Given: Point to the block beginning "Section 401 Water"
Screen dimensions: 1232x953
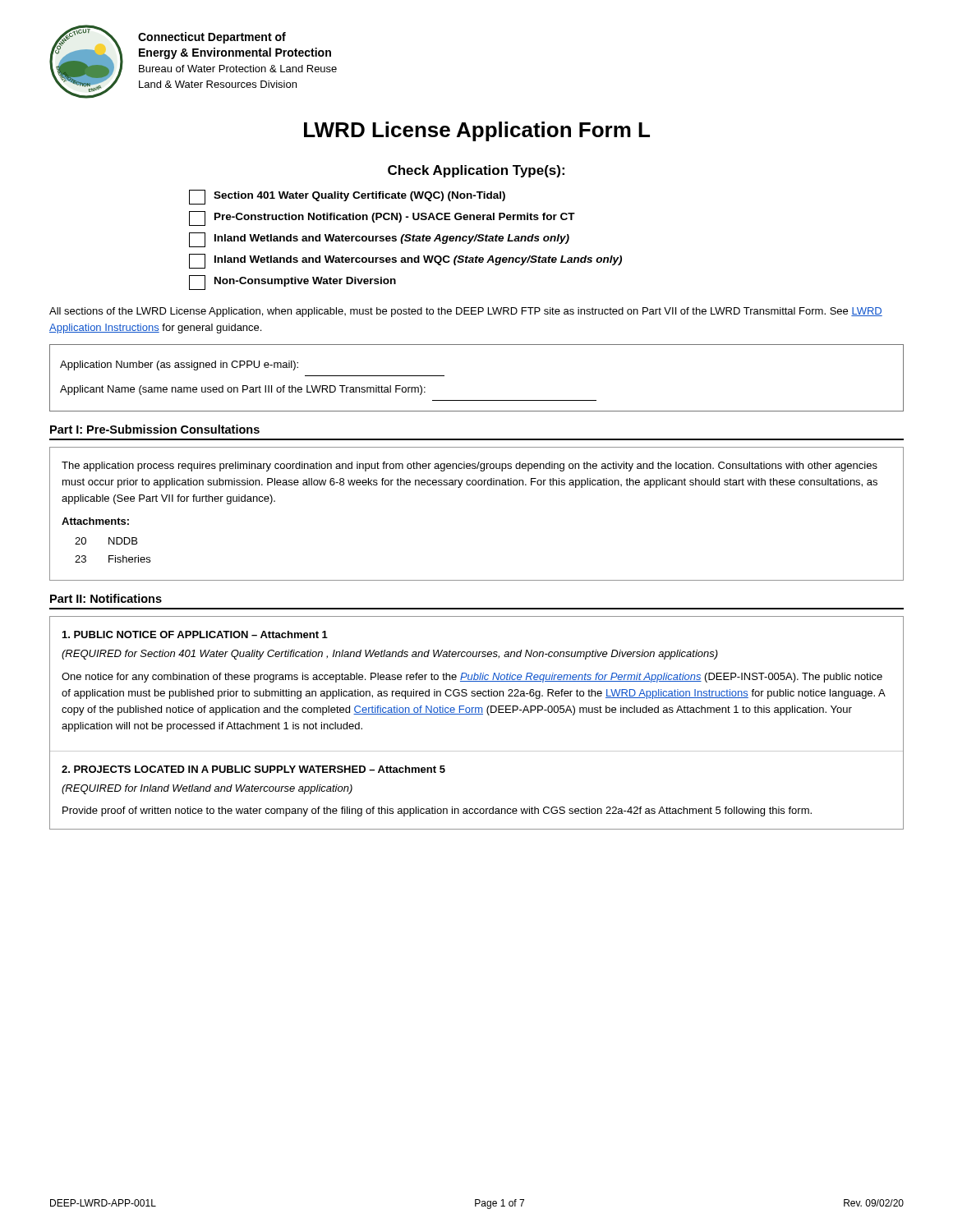Looking at the screenshot, I should click(x=347, y=197).
